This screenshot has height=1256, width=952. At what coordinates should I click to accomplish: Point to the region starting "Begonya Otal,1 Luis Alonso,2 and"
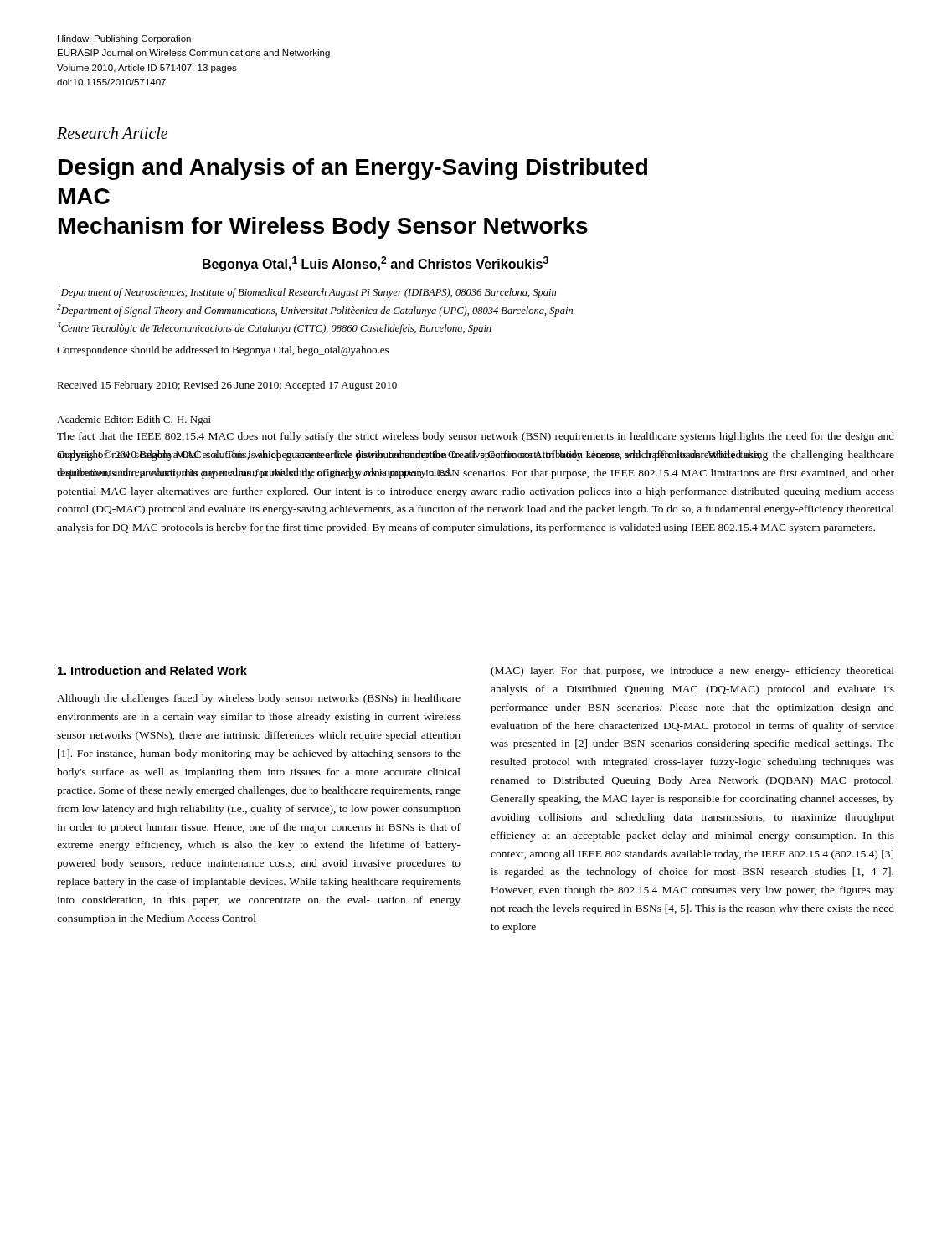(x=375, y=263)
